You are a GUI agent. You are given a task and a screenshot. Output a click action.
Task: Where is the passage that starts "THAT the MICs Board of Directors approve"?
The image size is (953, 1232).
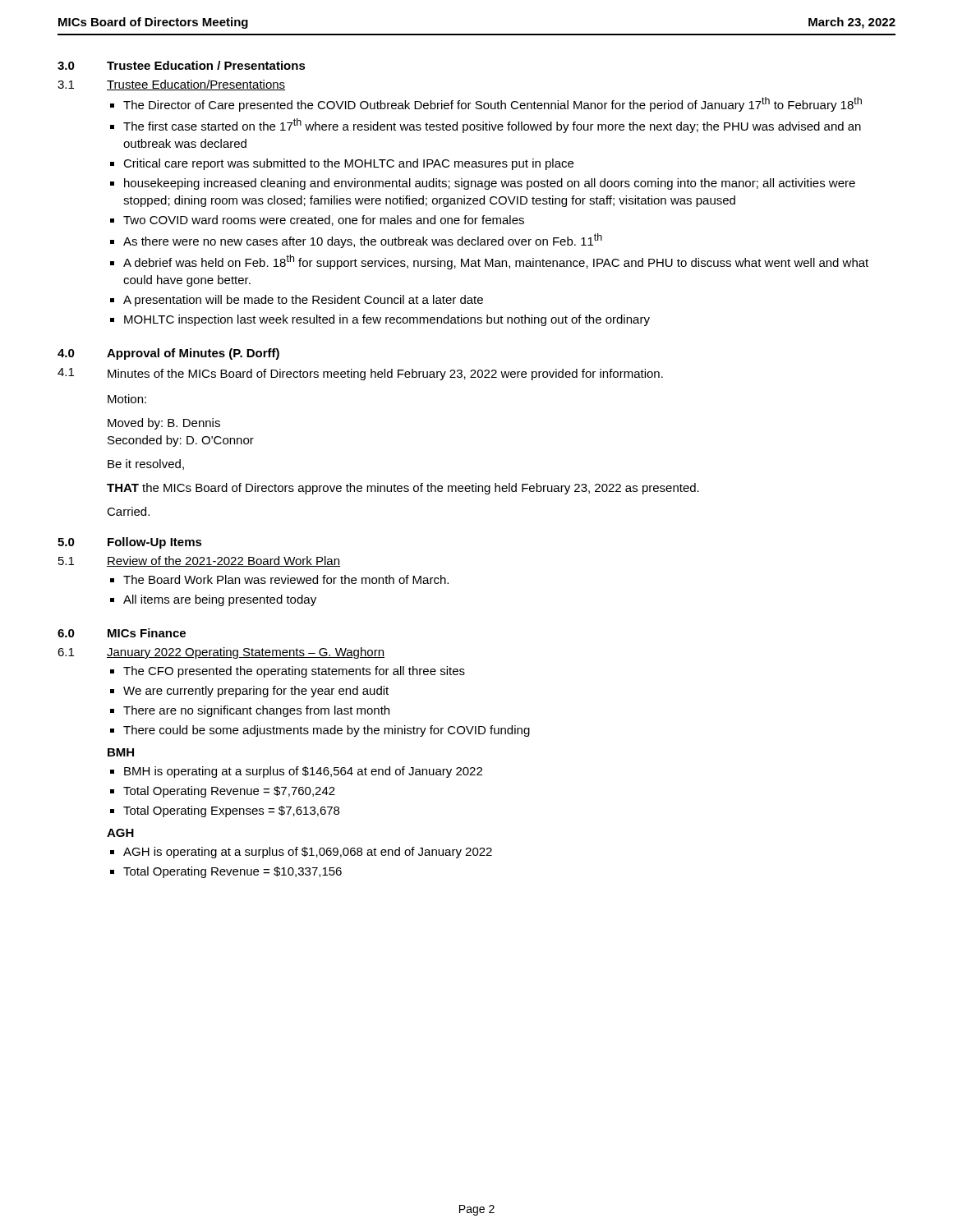tap(403, 487)
